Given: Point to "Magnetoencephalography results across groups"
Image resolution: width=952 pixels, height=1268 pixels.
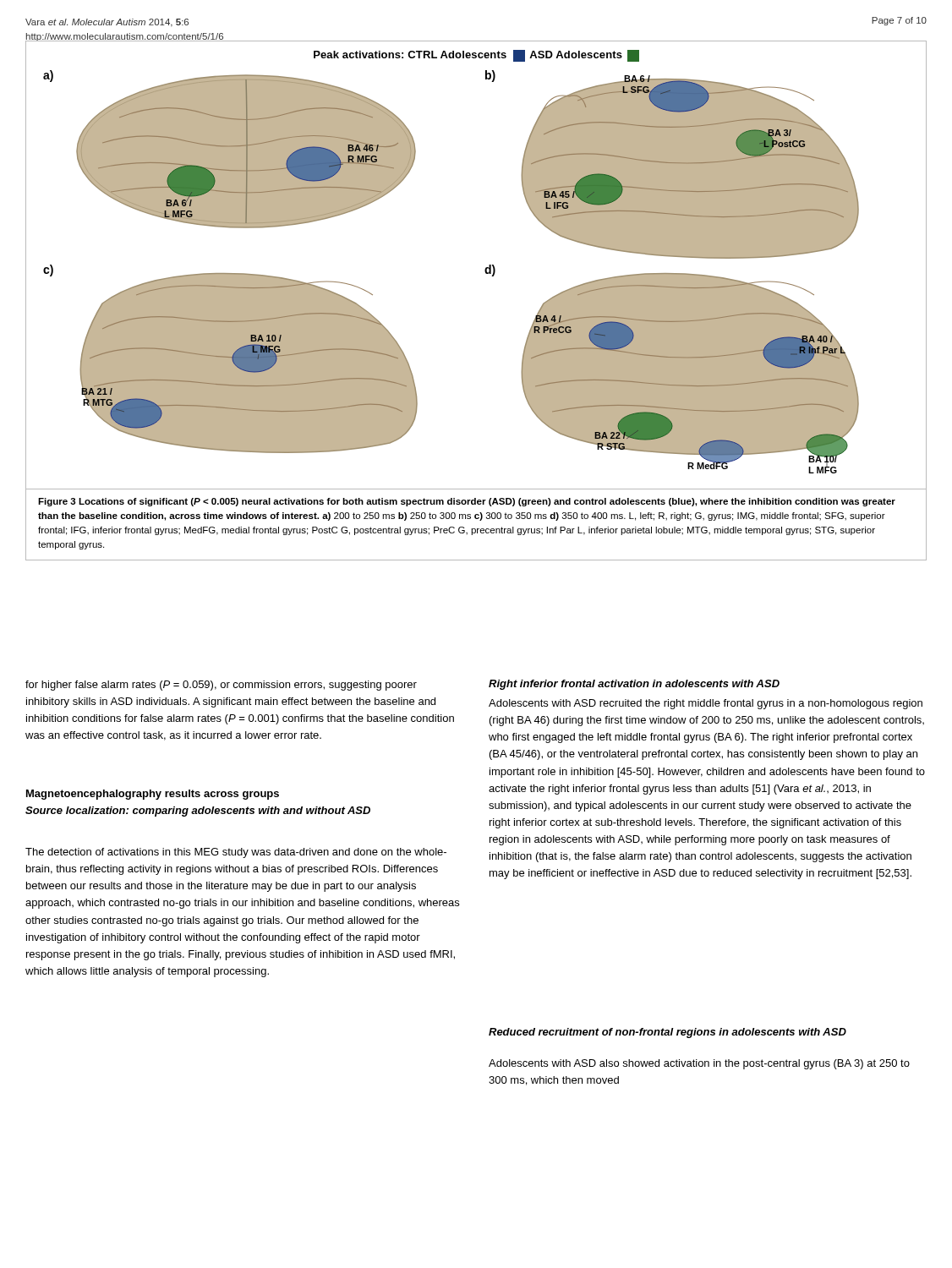Looking at the screenshot, I should (x=152, y=793).
